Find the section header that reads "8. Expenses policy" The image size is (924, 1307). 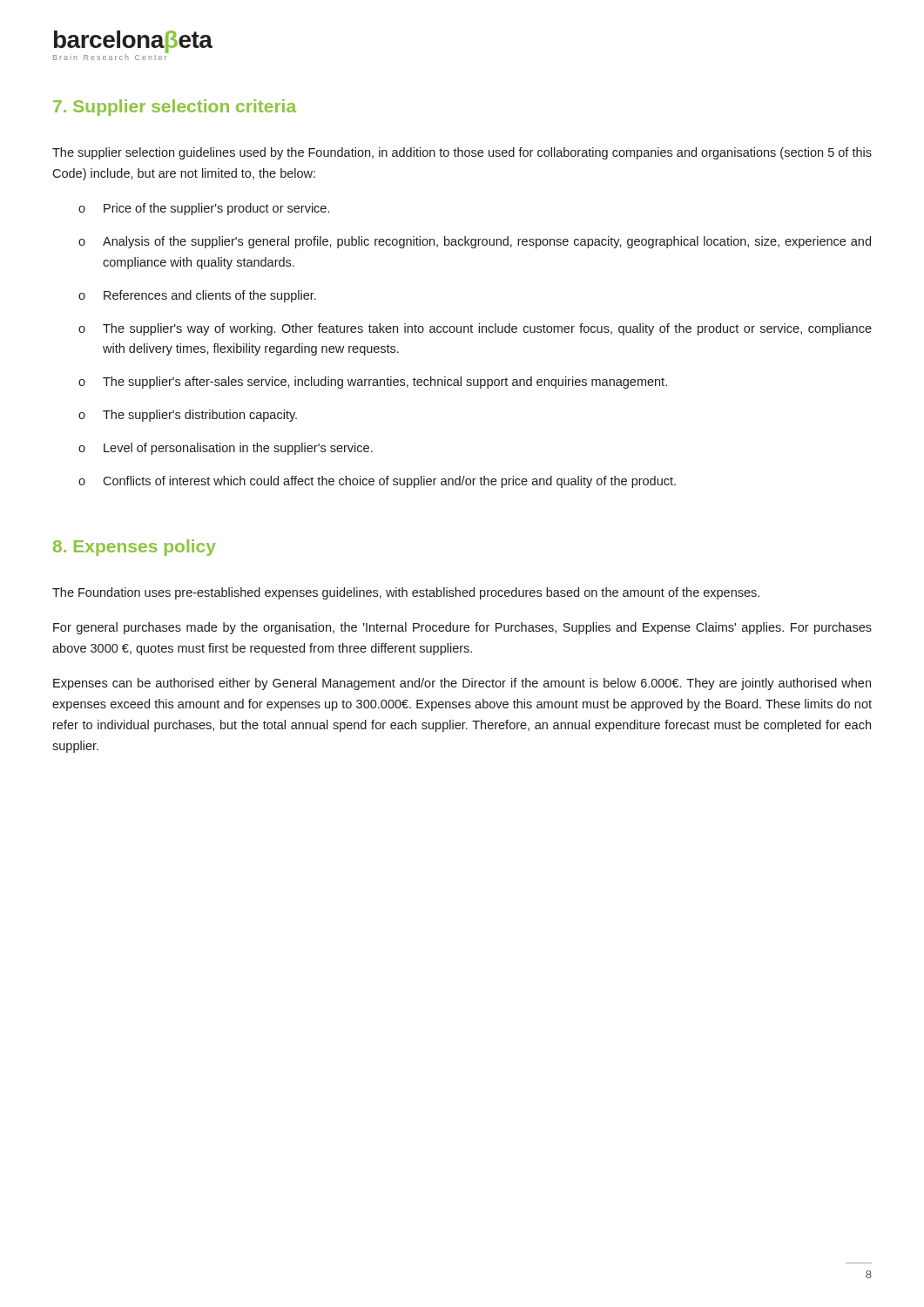(x=134, y=546)
